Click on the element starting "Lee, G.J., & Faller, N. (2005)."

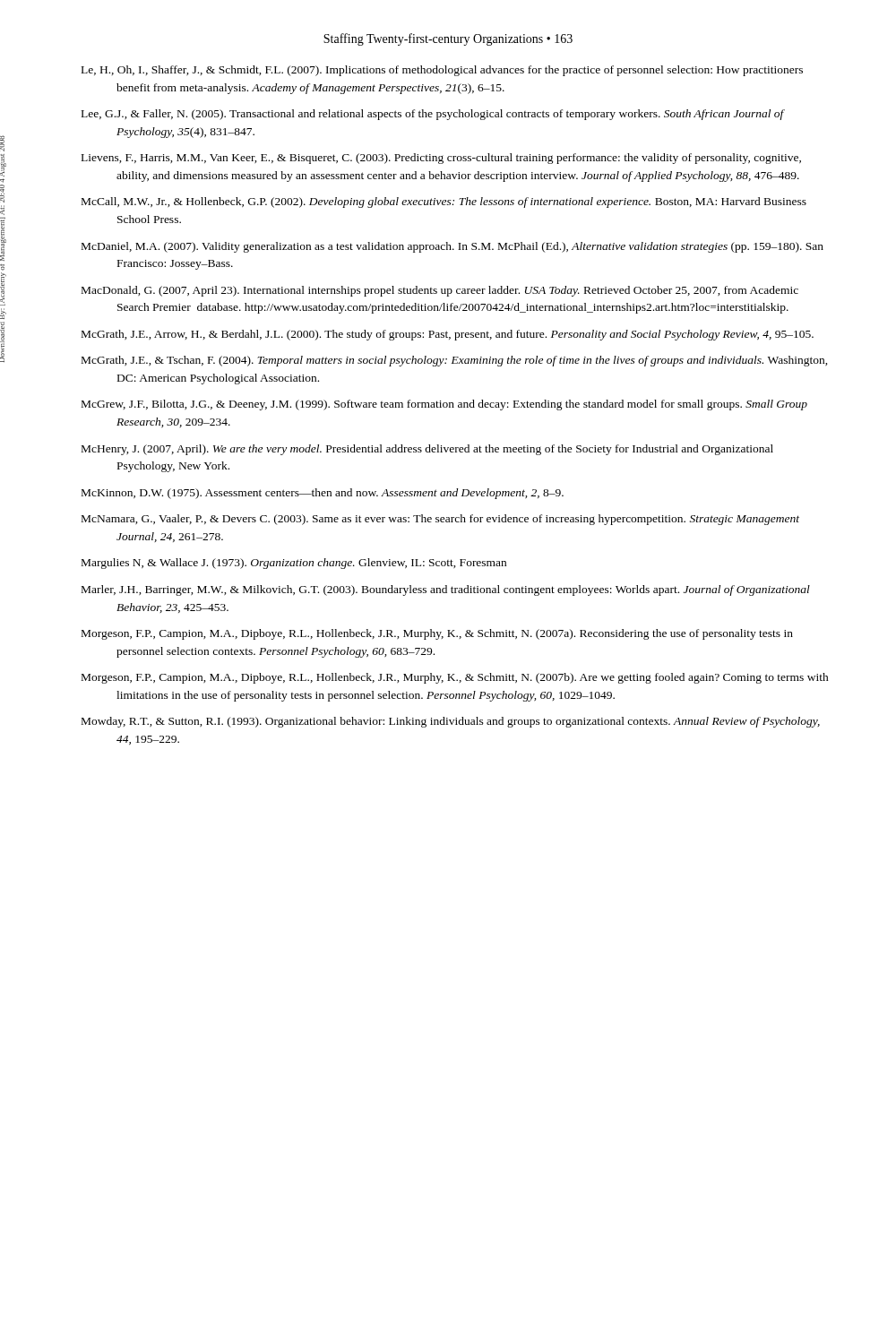432,122
